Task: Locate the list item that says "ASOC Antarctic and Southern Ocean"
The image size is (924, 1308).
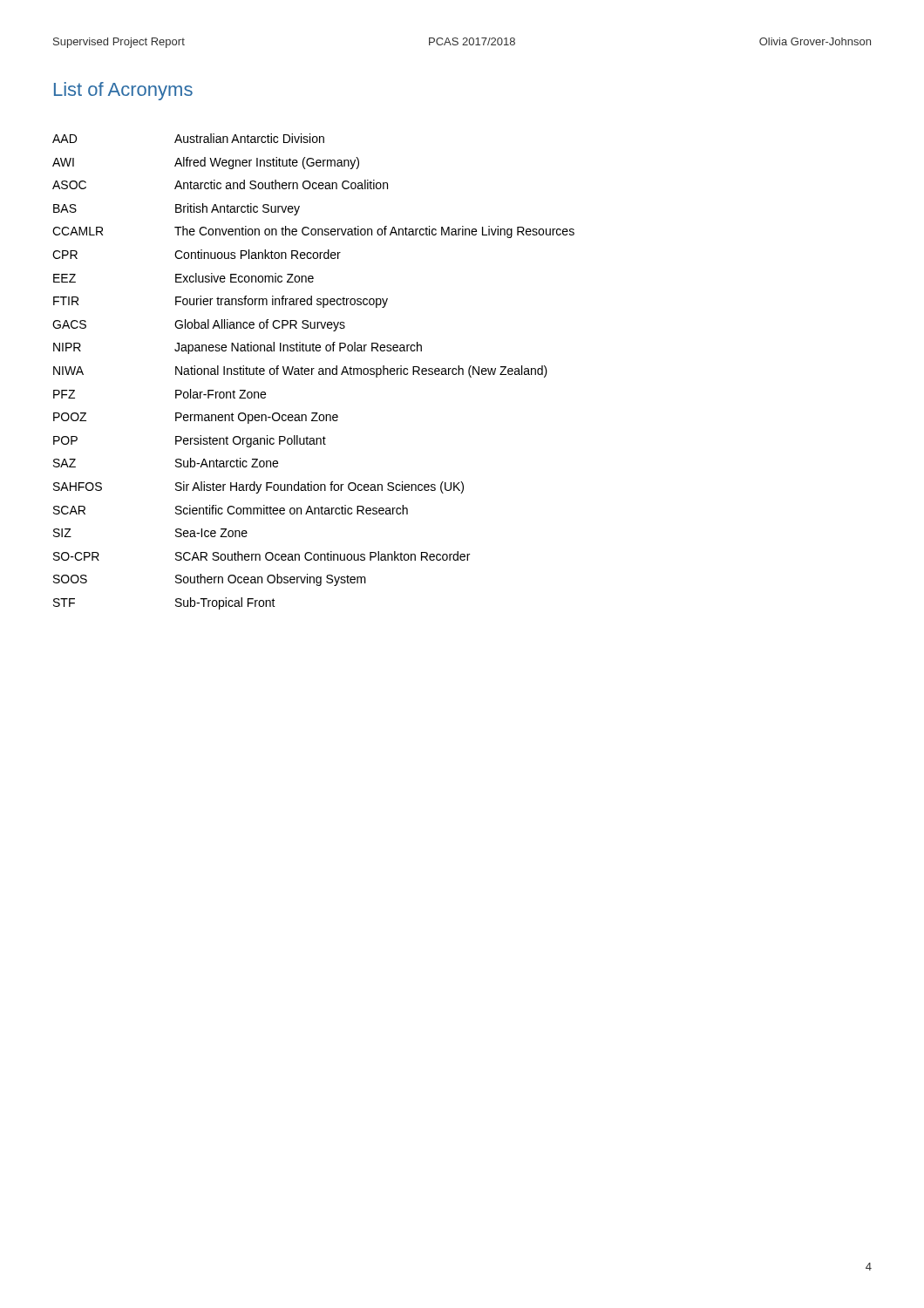Action: point(221,186)
